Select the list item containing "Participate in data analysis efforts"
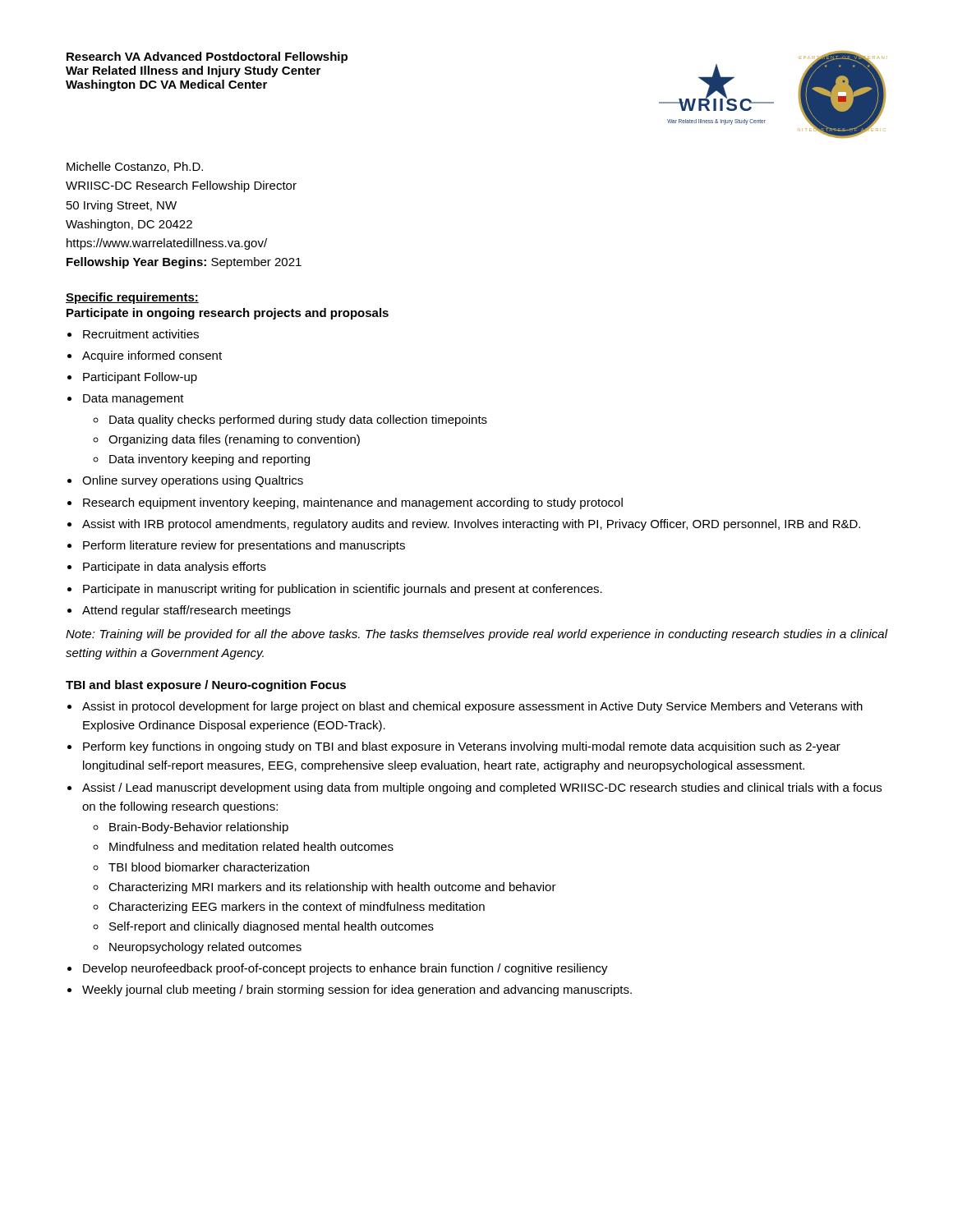Screen dimensions: 1232x953 (x=174, y=567)
